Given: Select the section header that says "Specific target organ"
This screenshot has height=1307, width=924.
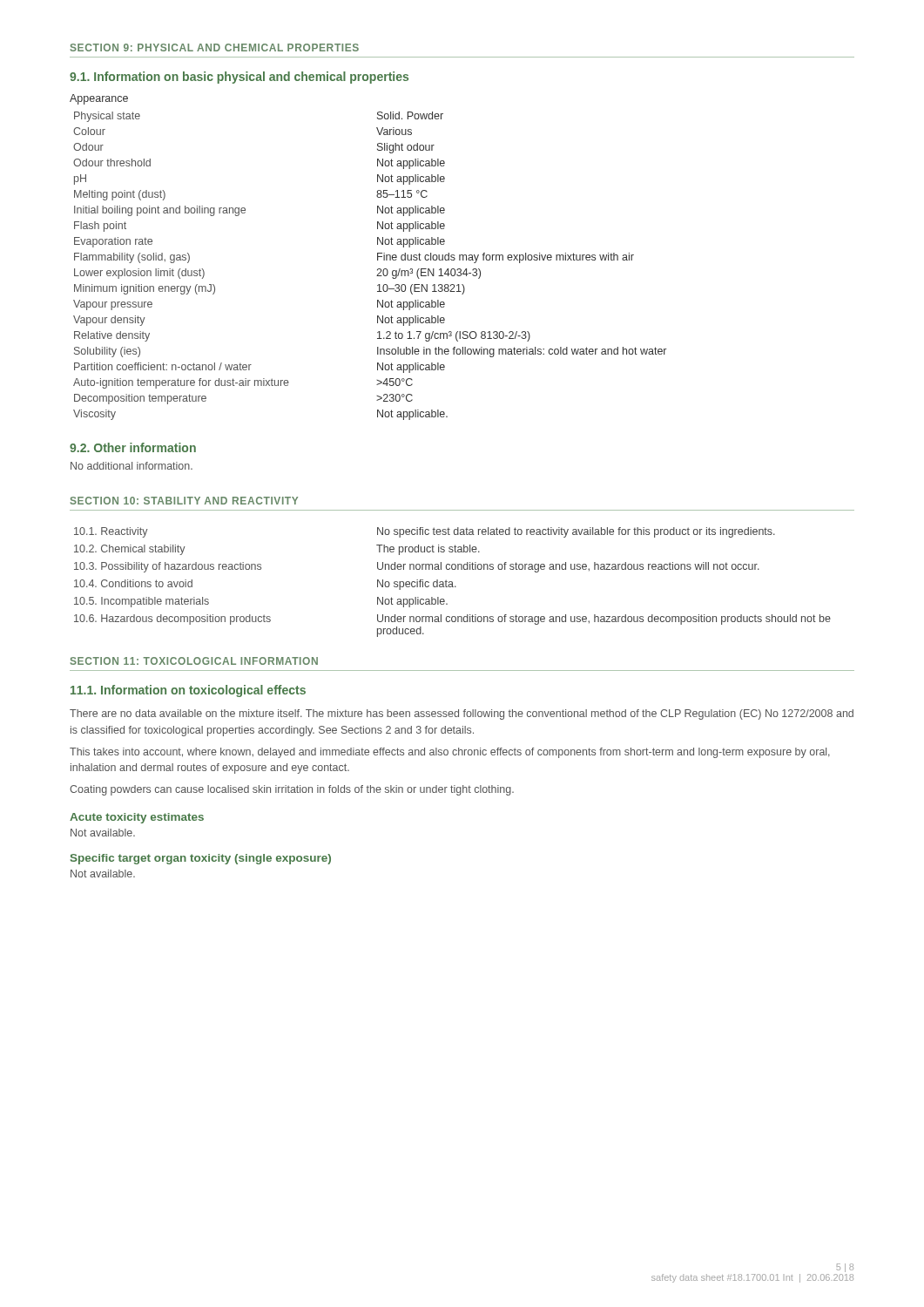Looking at the screenshot, I should (x=201, y=858).
